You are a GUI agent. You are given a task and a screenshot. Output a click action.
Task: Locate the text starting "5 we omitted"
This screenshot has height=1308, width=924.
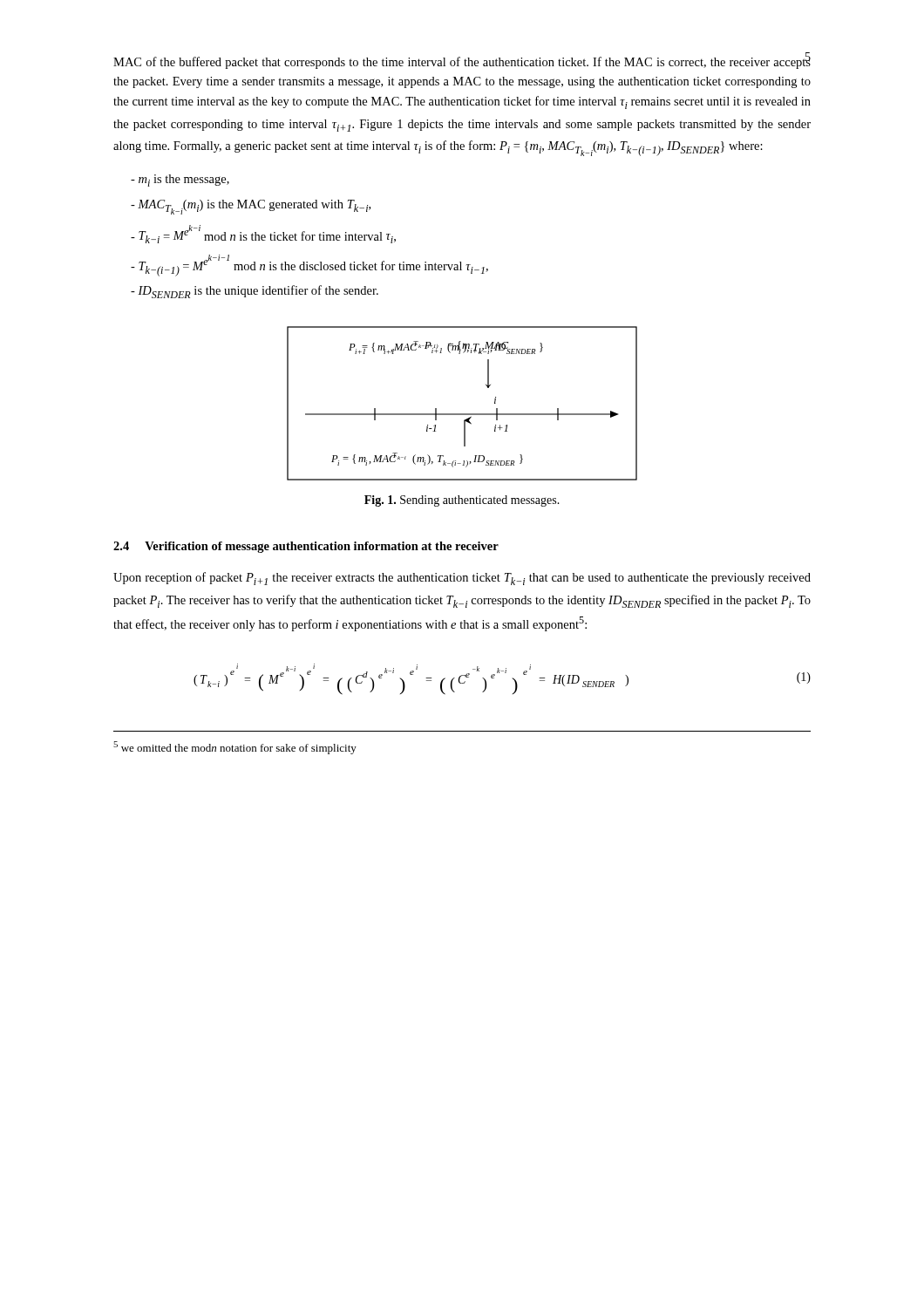coord(235,746)
